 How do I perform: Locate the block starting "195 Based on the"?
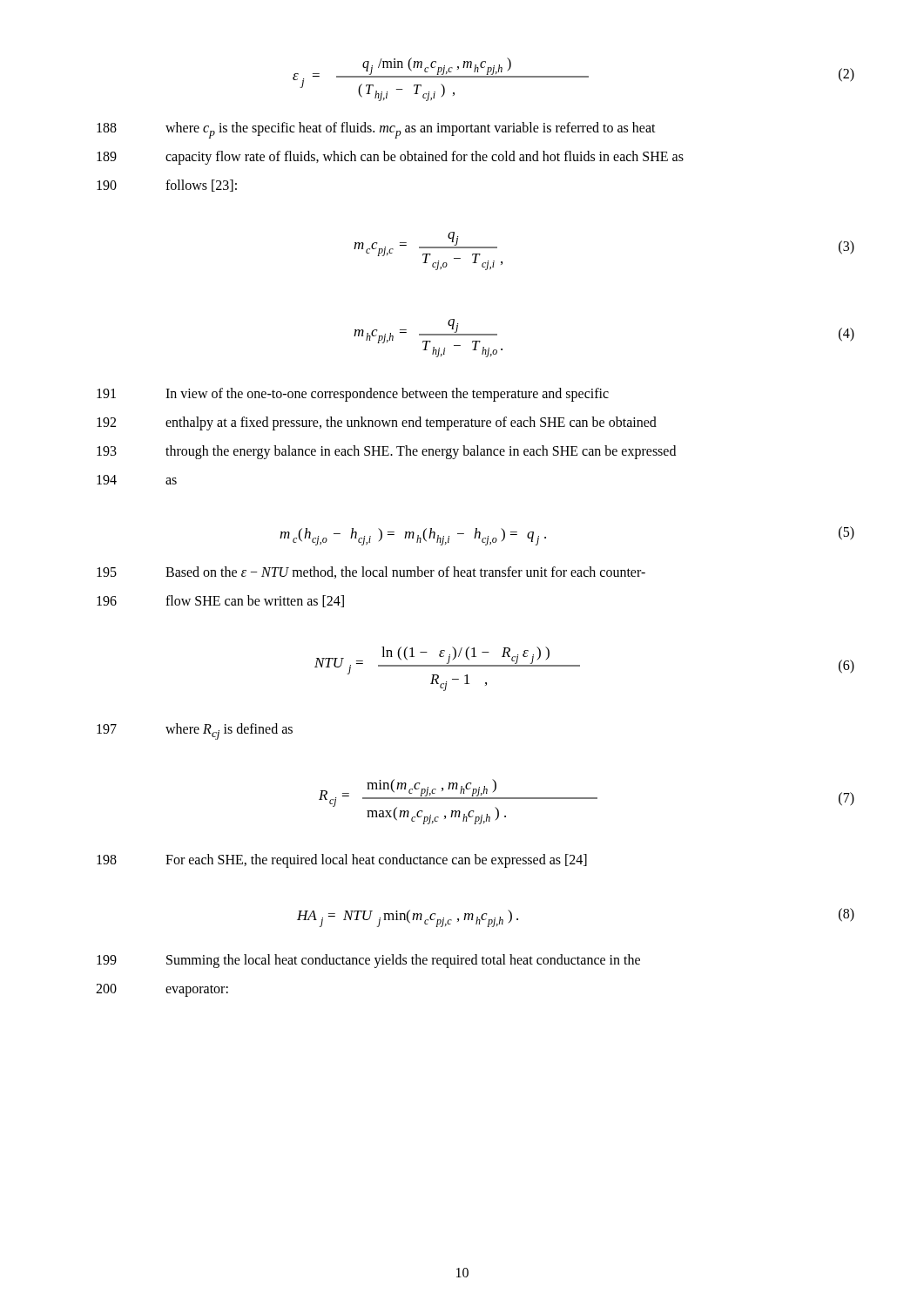coord(475,572)
